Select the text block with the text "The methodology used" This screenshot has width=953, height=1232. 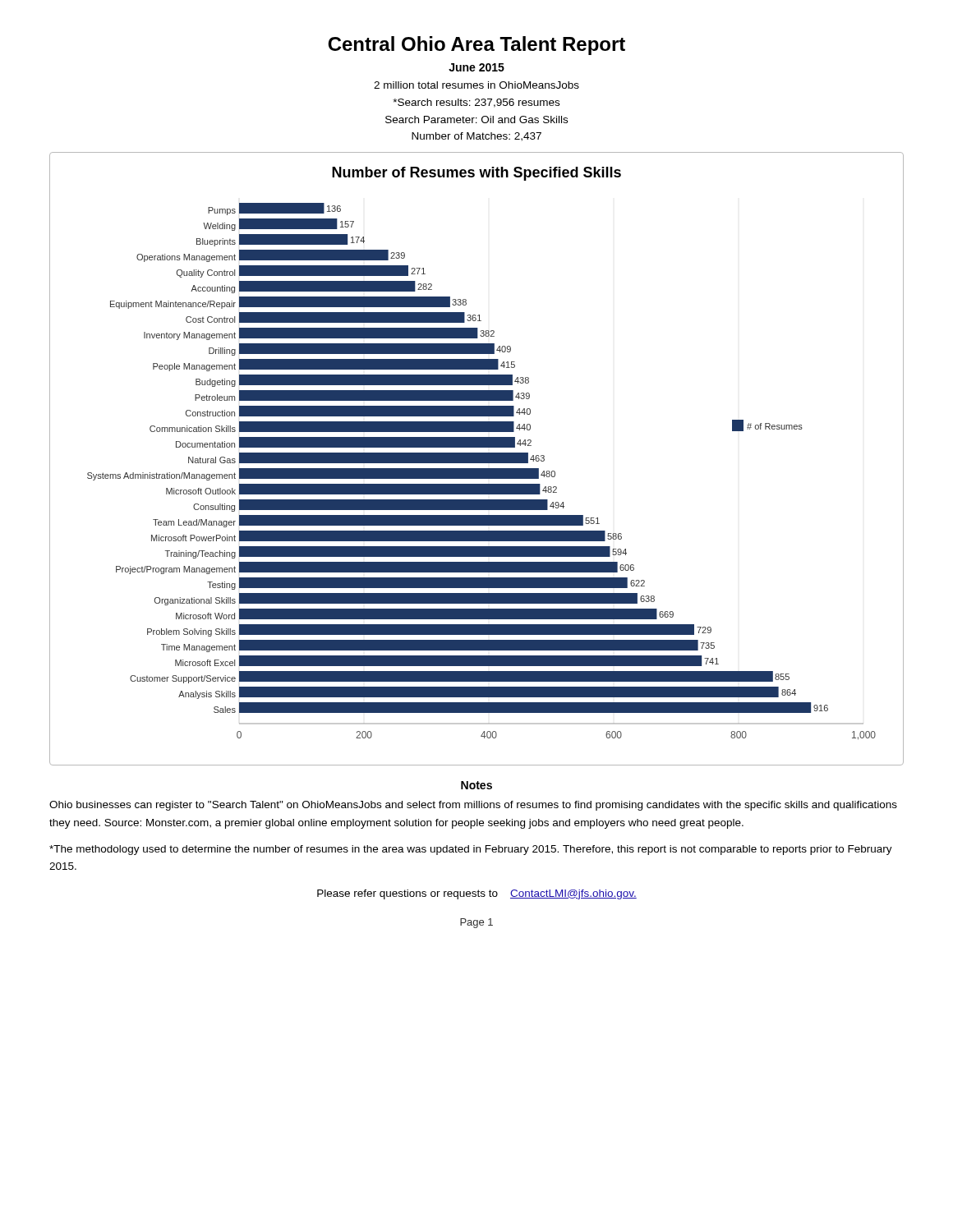(471, 857)
